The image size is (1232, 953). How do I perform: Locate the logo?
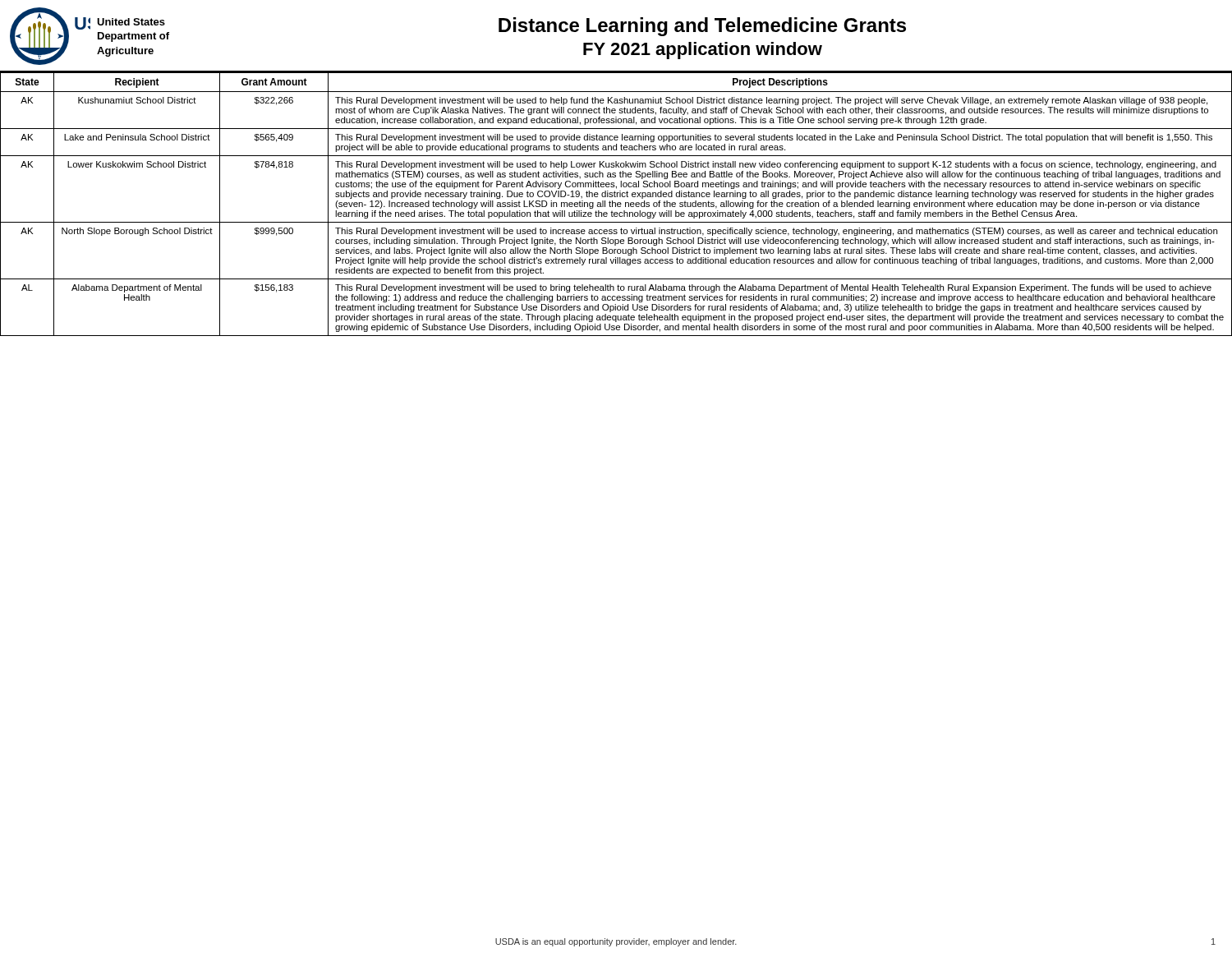[99, 36]
